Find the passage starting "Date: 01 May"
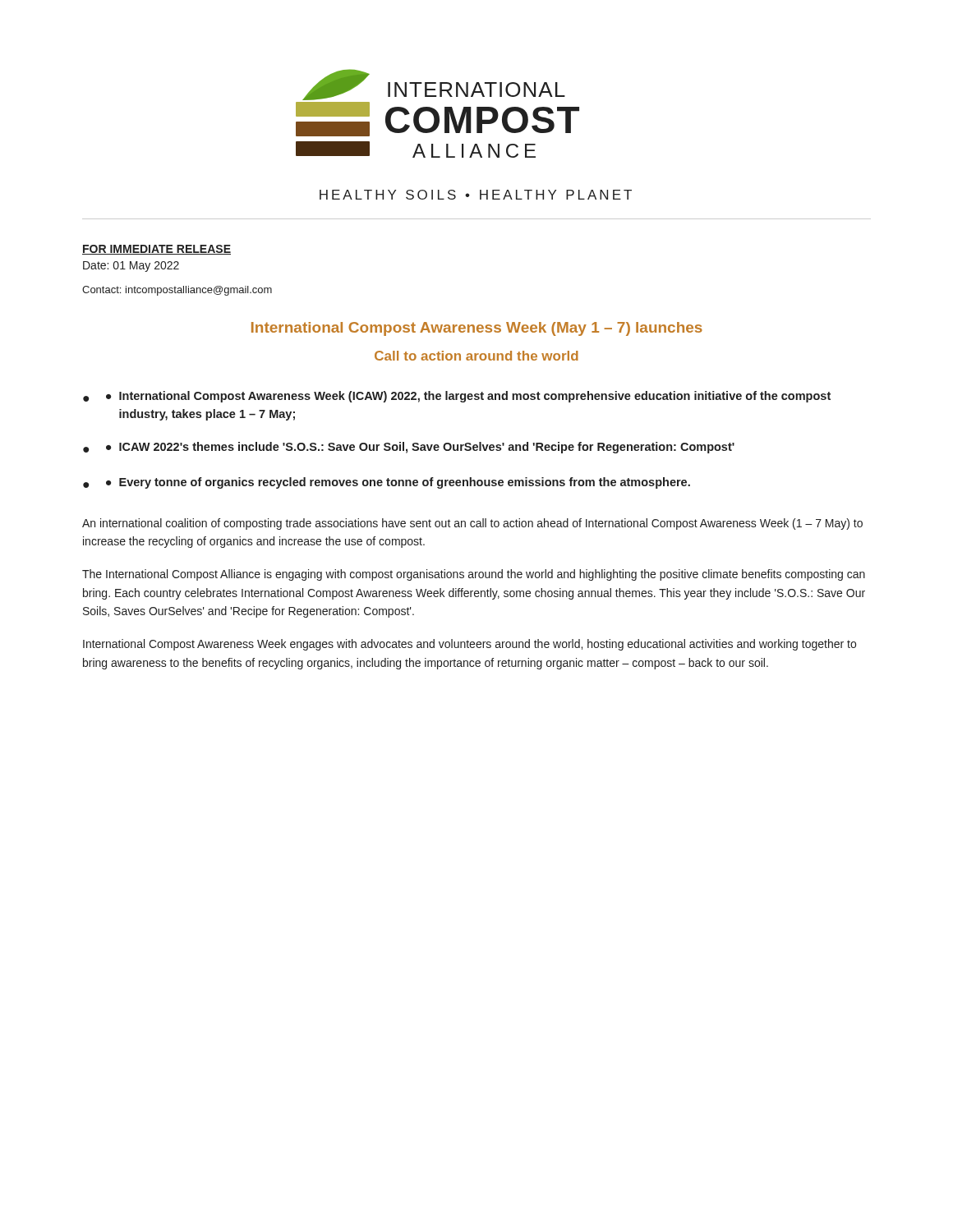Screen dimensions: 1232x953 (131, 265)
